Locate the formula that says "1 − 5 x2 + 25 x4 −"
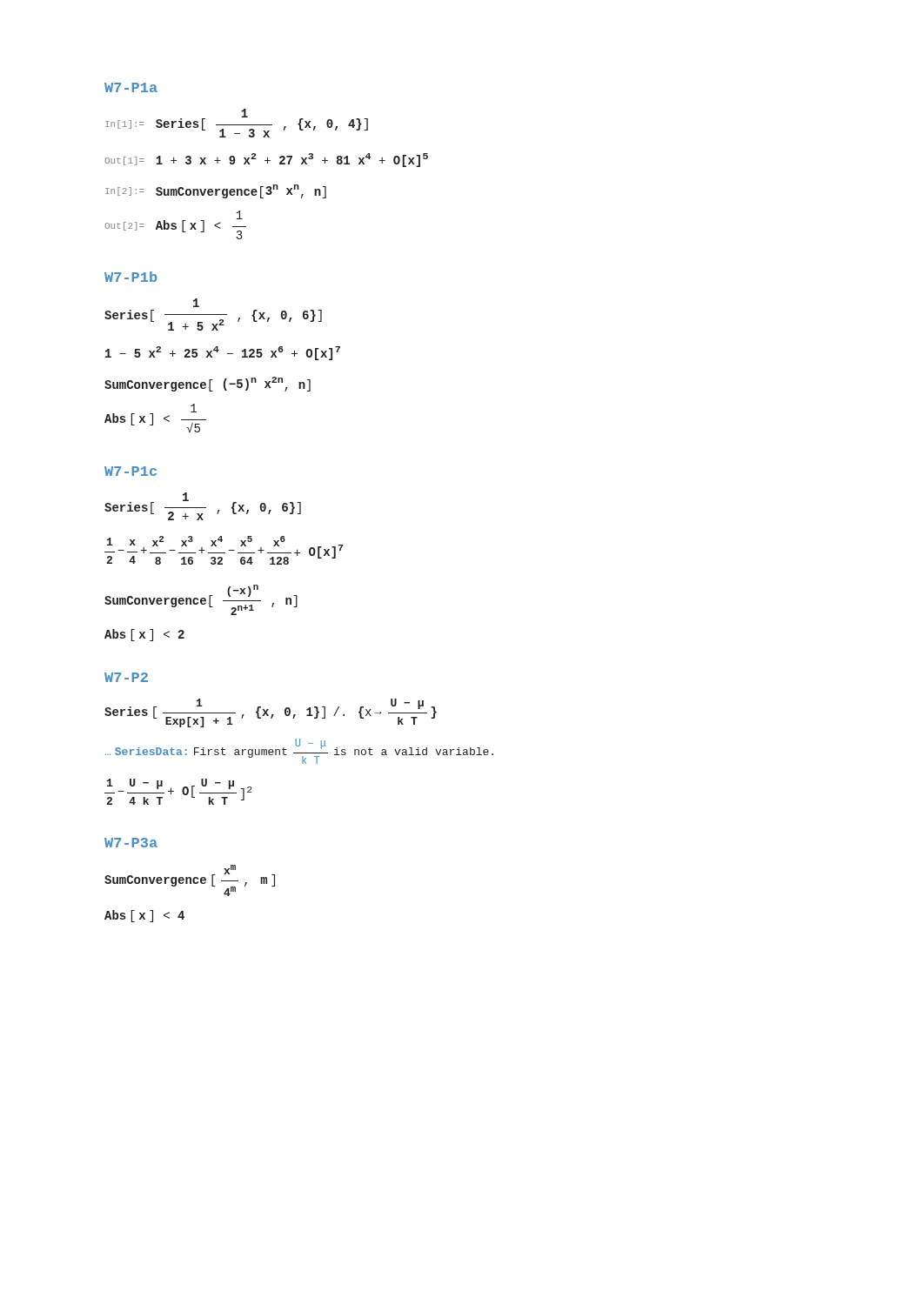The width and height of the screenshot is (924, 1305). click(x=223, y=353)
